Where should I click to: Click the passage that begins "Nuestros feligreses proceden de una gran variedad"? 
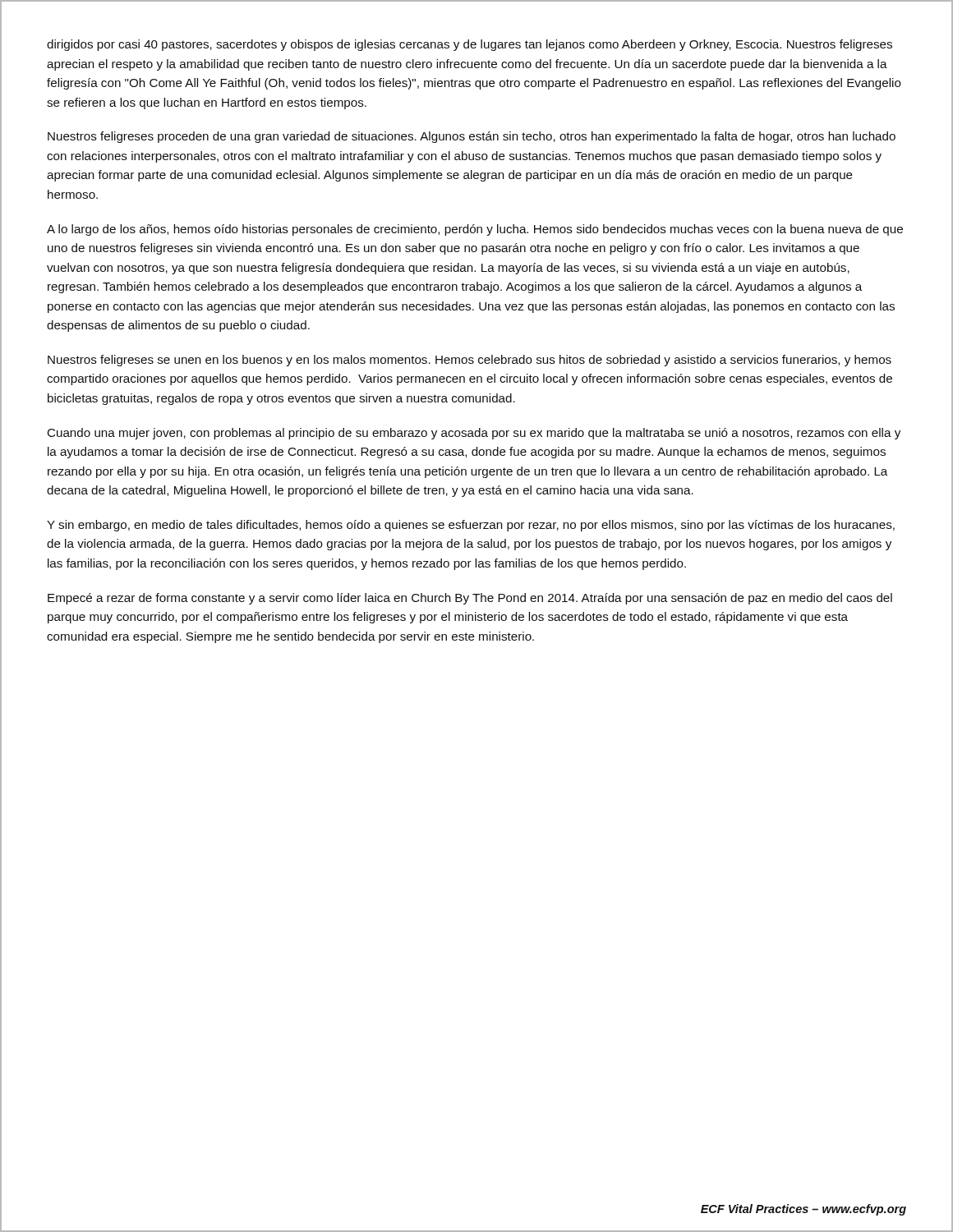pyautogui.click(x=471, y=165)
